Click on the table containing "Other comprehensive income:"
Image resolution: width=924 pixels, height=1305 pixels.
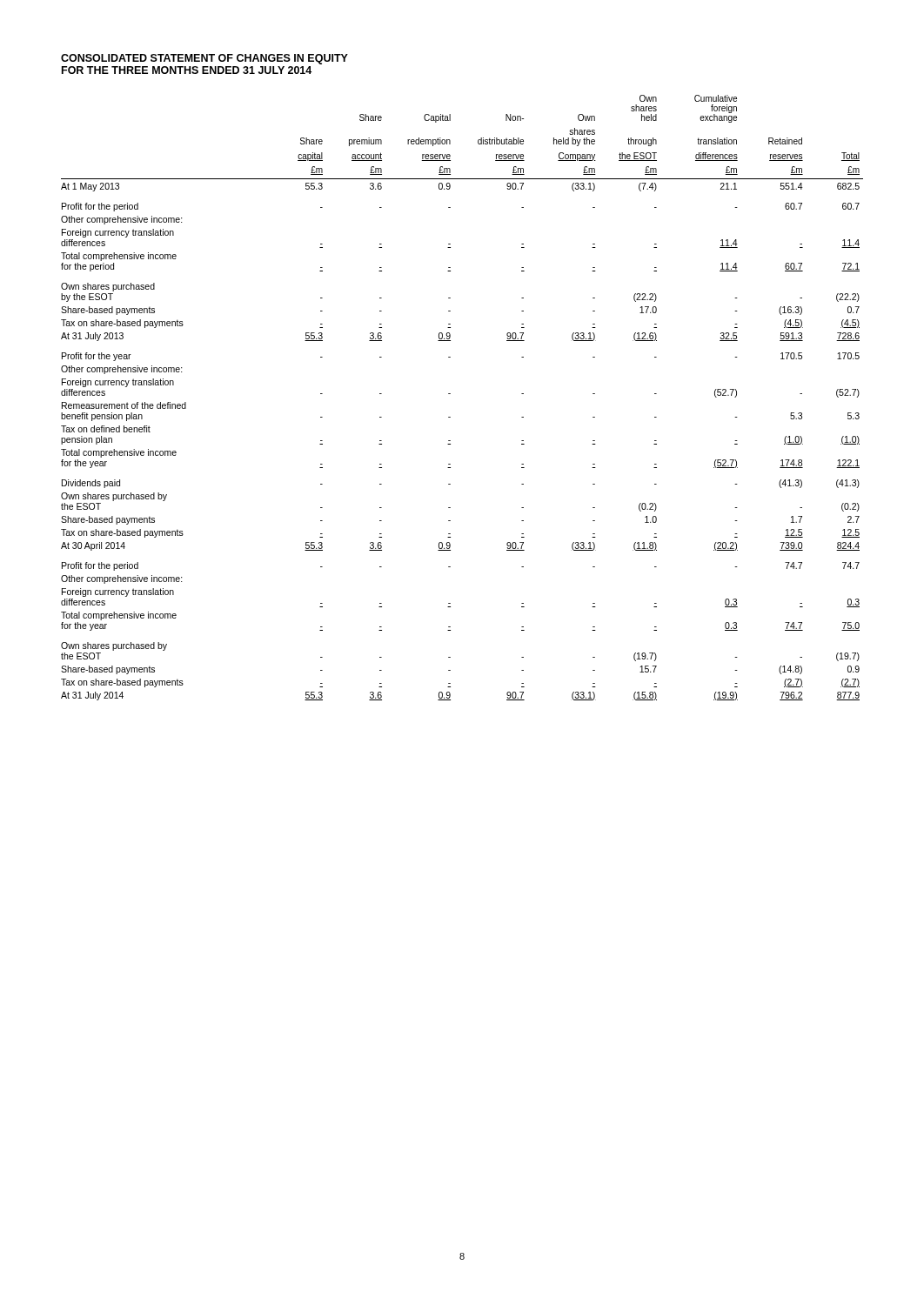pyautogui.click(x=462, y=397)
